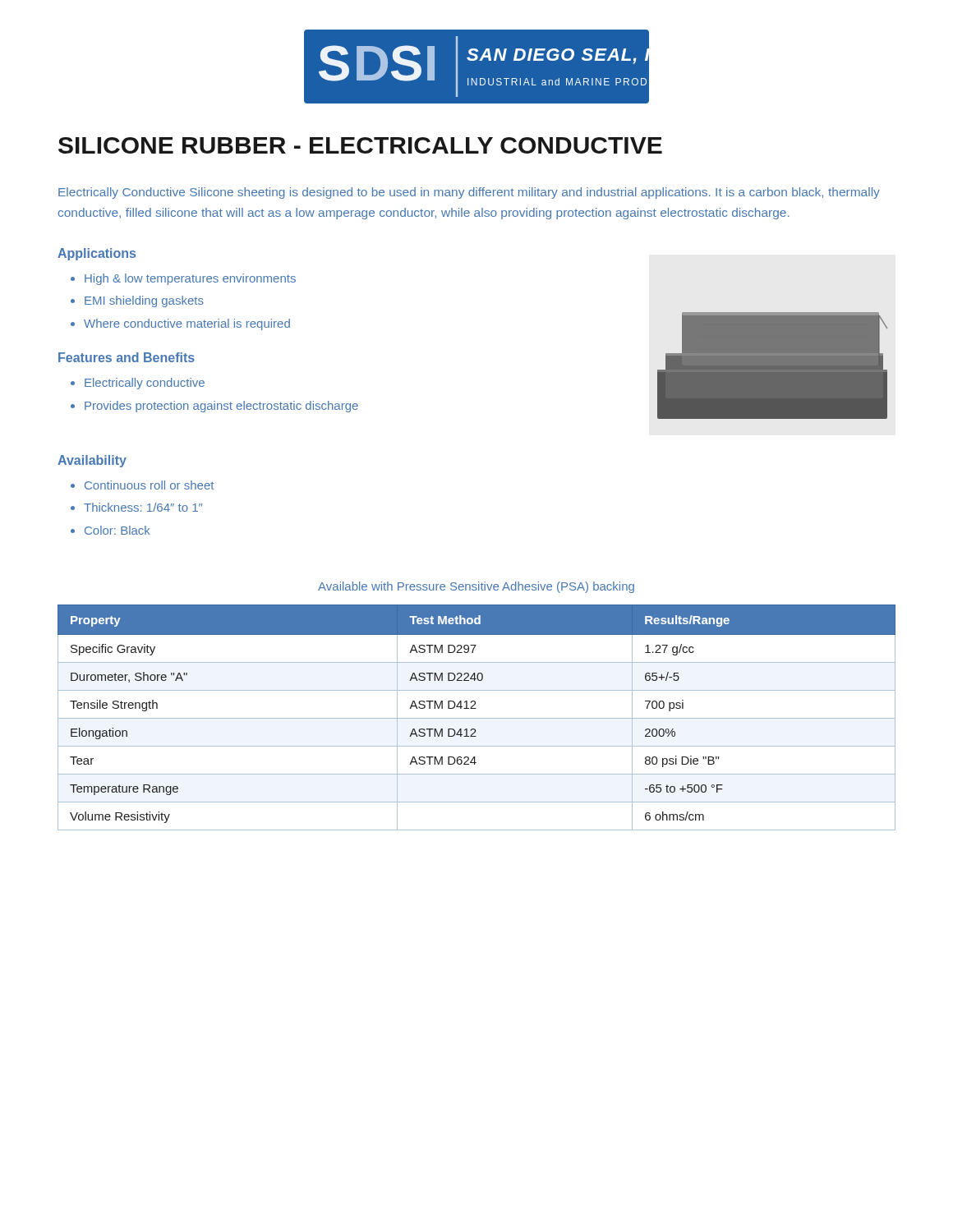Find the list item that reads "Electrically conductive"

pos(144,382)
